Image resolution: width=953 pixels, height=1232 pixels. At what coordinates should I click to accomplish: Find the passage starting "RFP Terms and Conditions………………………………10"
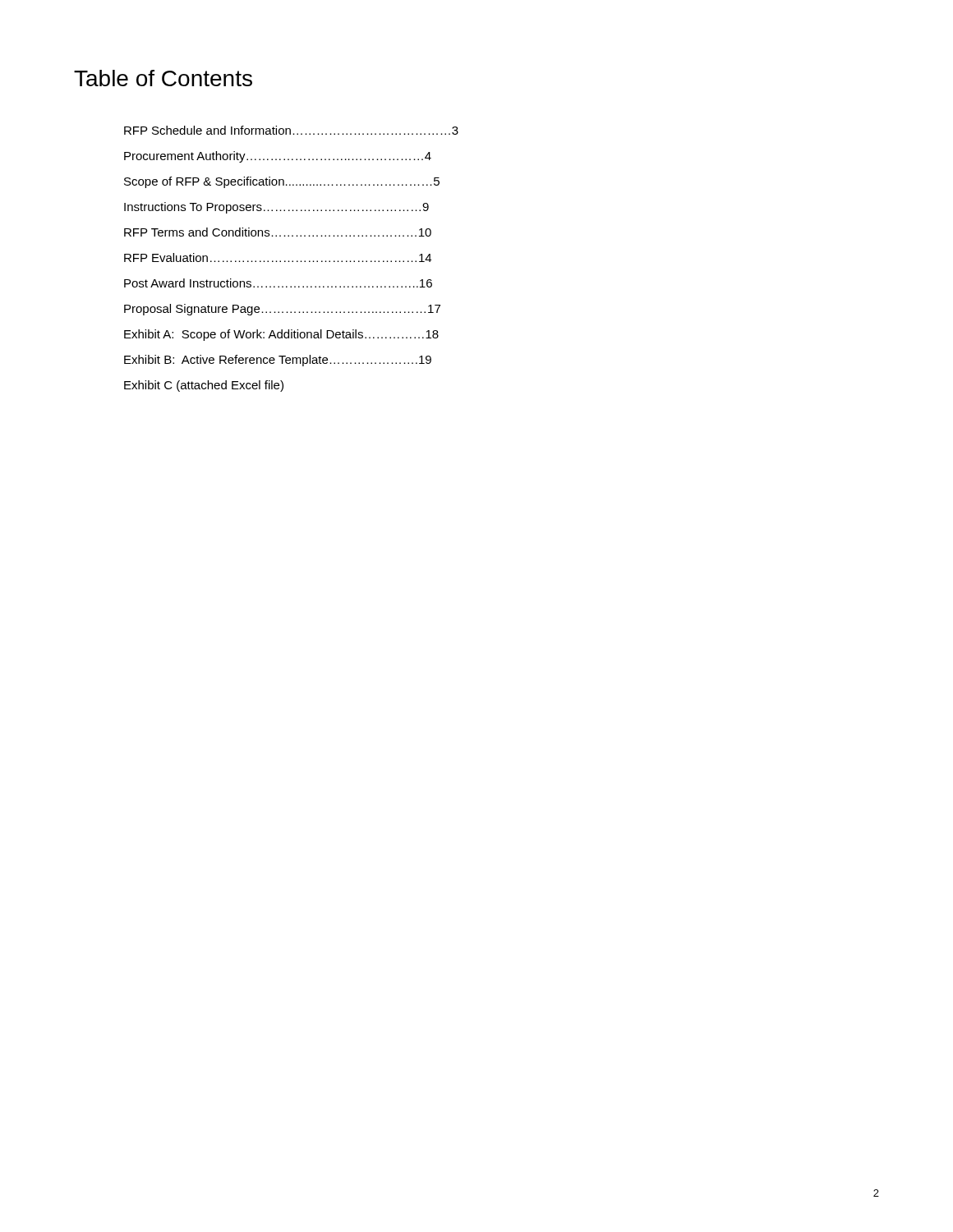click(277, 232)
